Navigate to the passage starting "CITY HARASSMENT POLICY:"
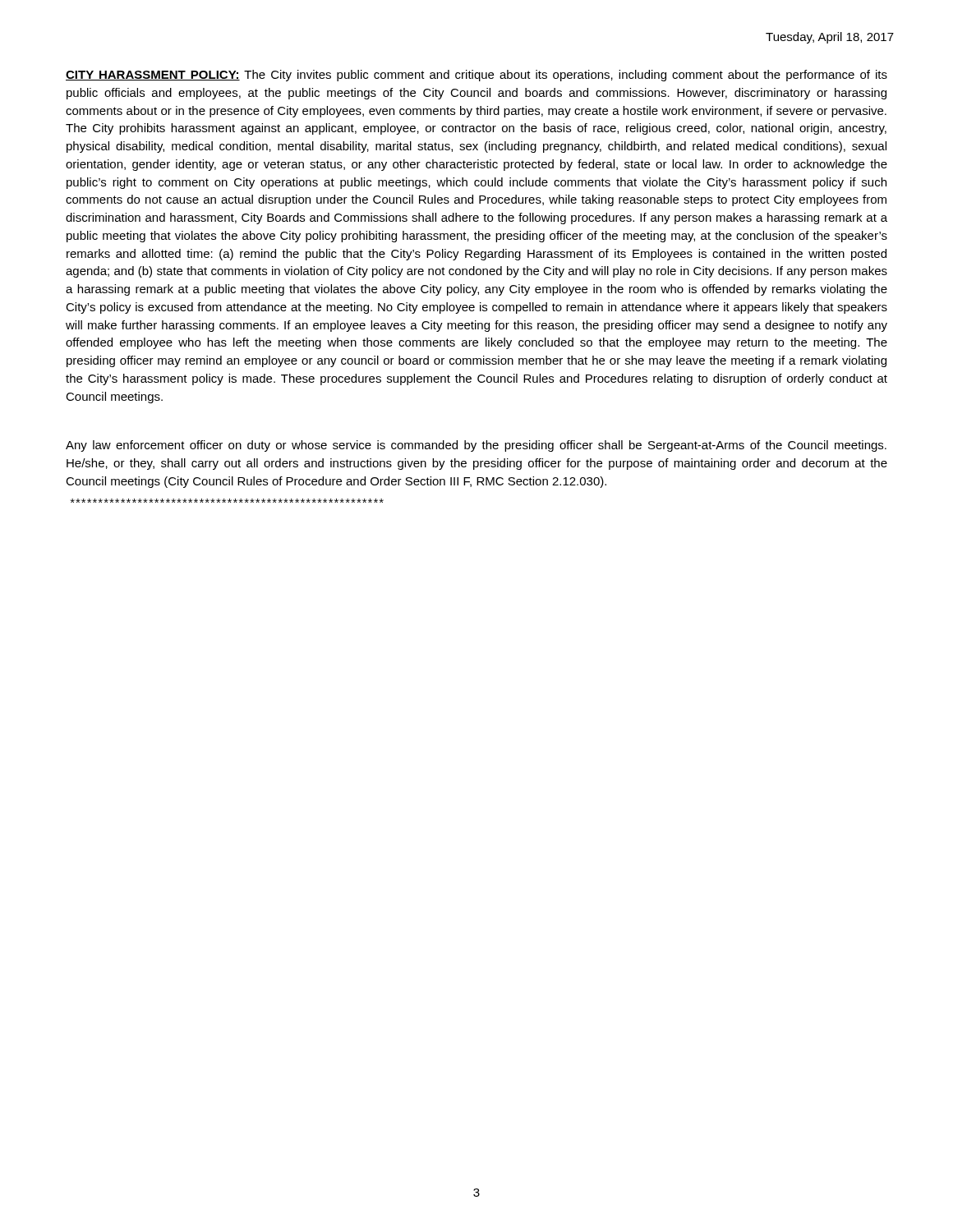 476,235
